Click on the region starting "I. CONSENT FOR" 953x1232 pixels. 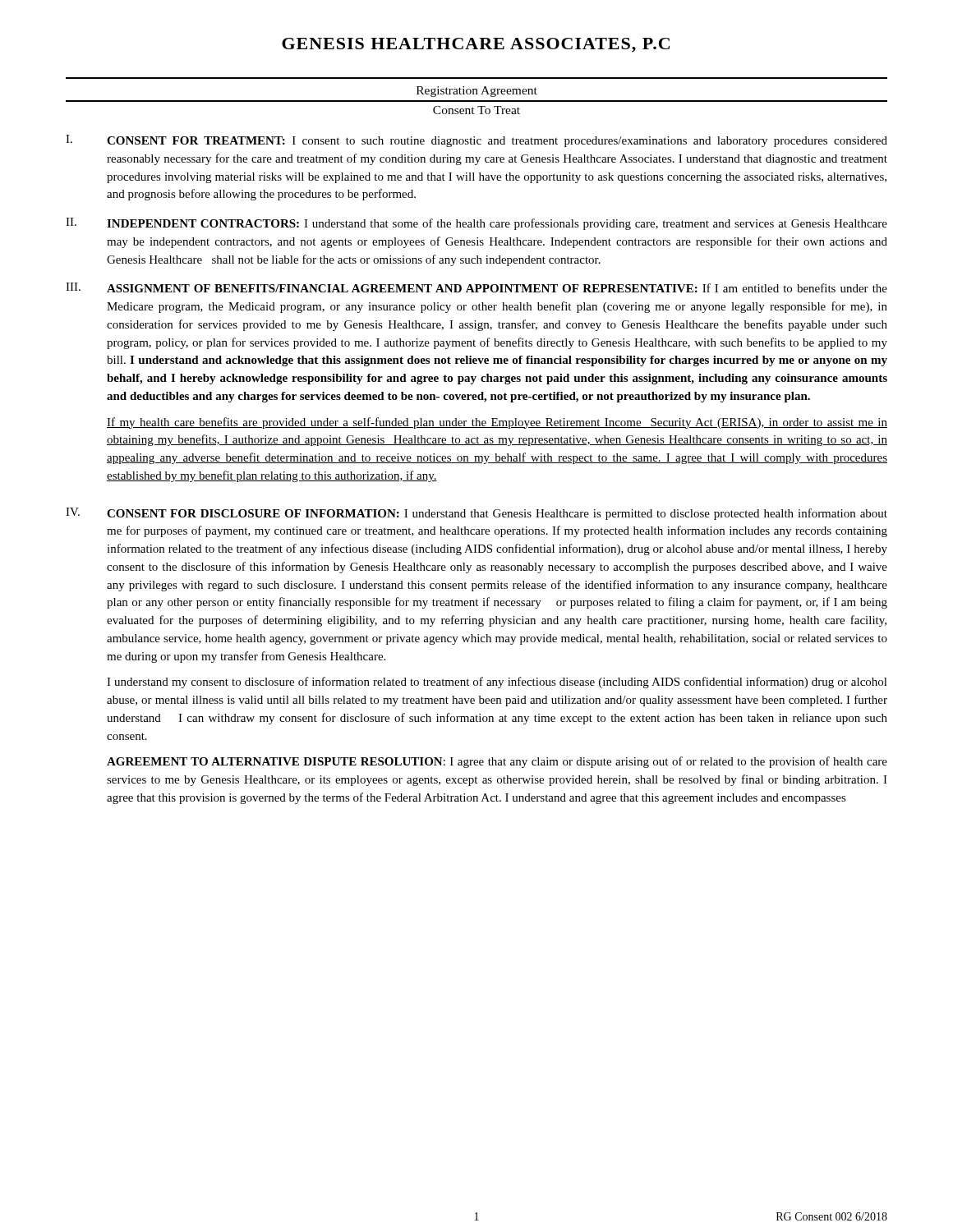pyautogui.click(x=476, y=168)
